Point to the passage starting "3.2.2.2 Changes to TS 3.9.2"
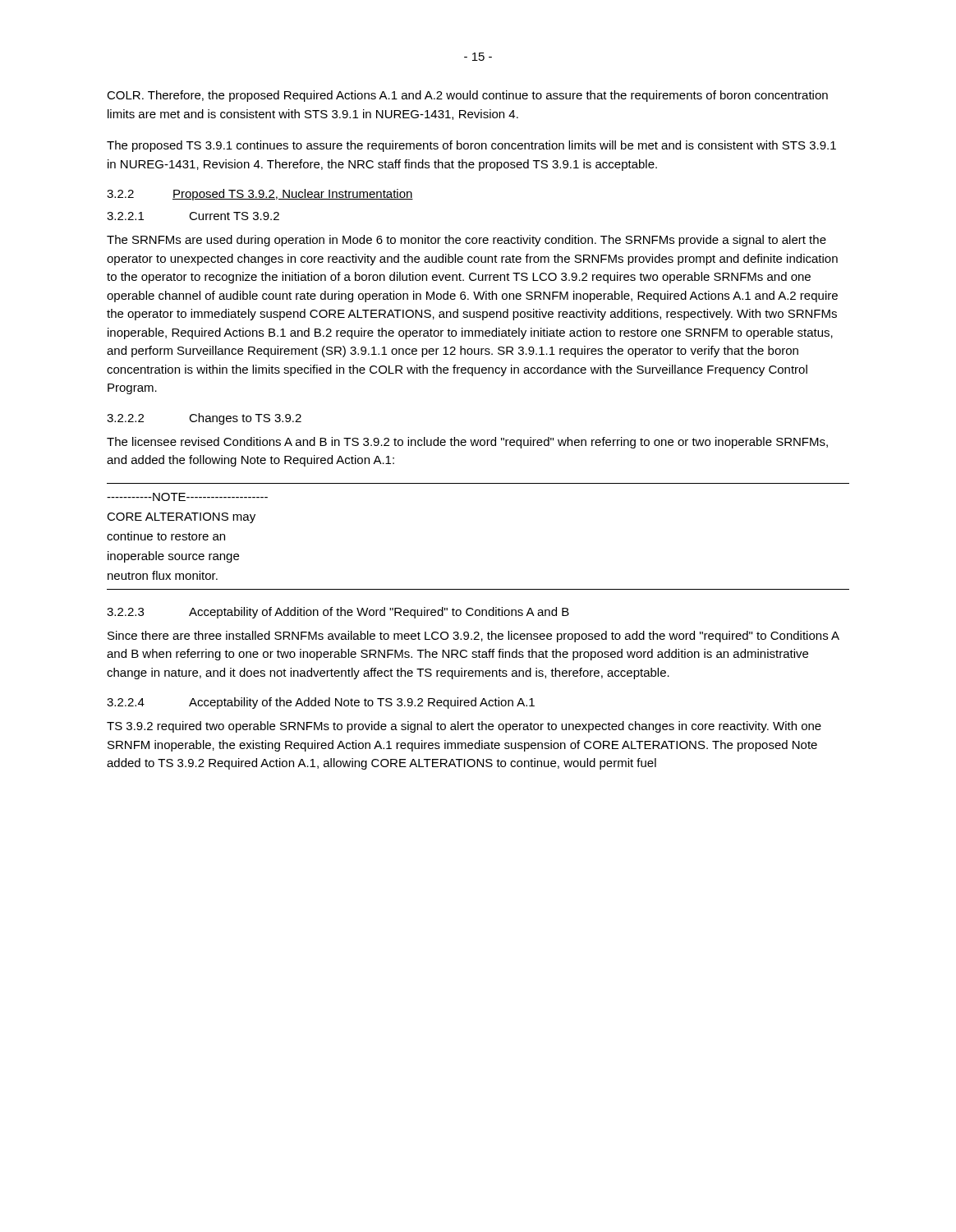 tap(204, 417)
